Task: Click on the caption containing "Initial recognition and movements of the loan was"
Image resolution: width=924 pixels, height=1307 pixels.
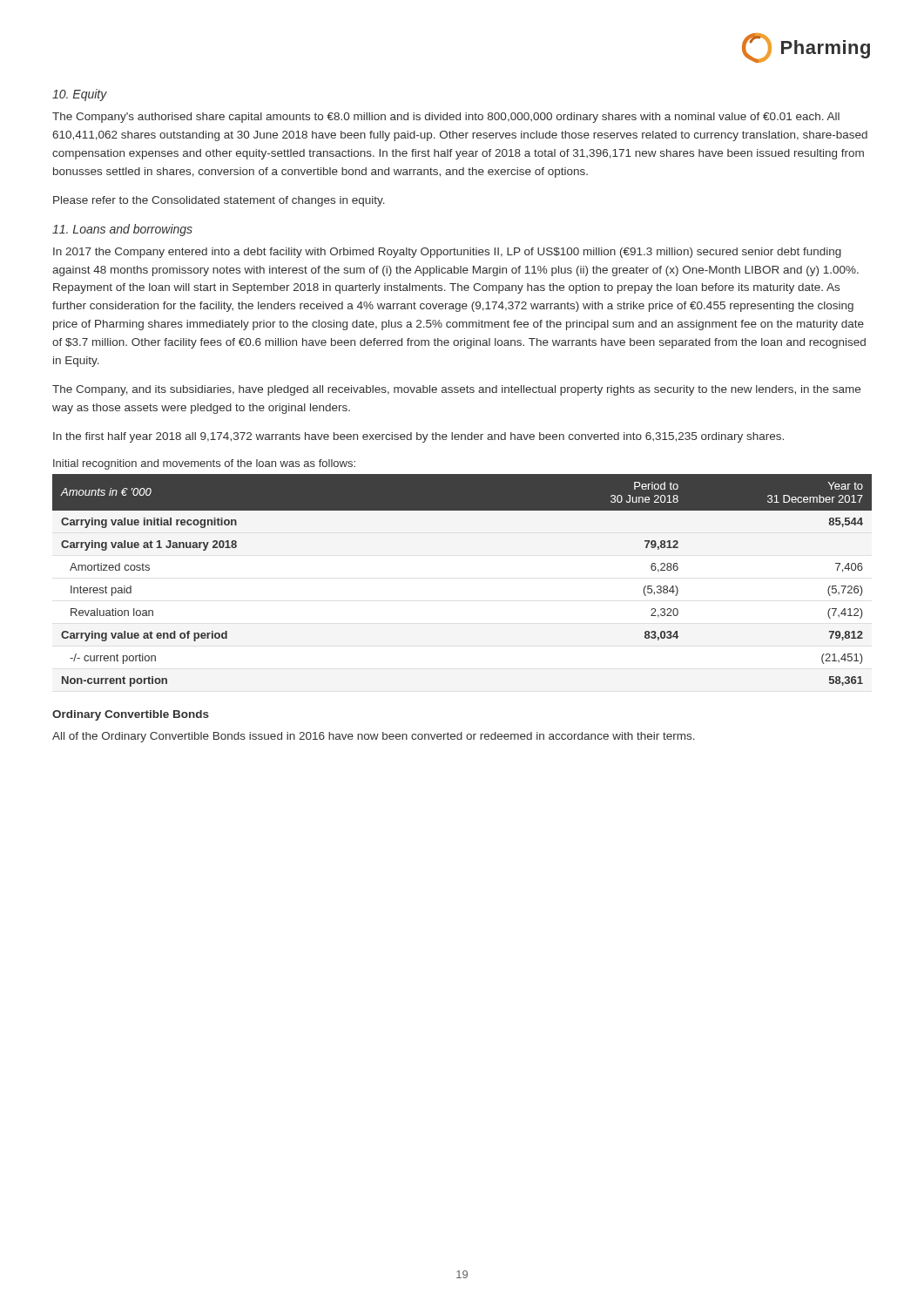Action: tap(204, 463)
